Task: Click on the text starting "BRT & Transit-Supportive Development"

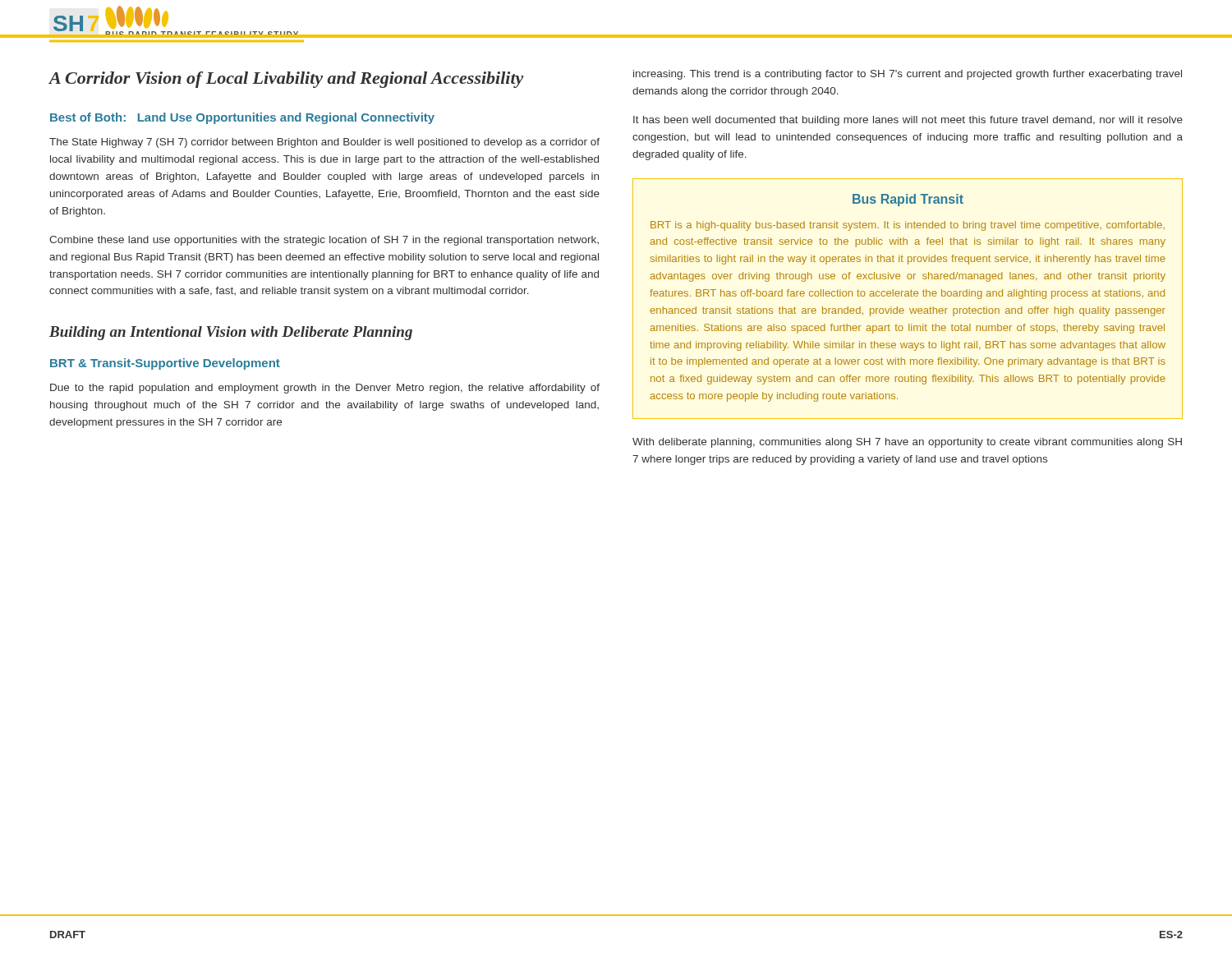Action: click(x=165, y=363)
